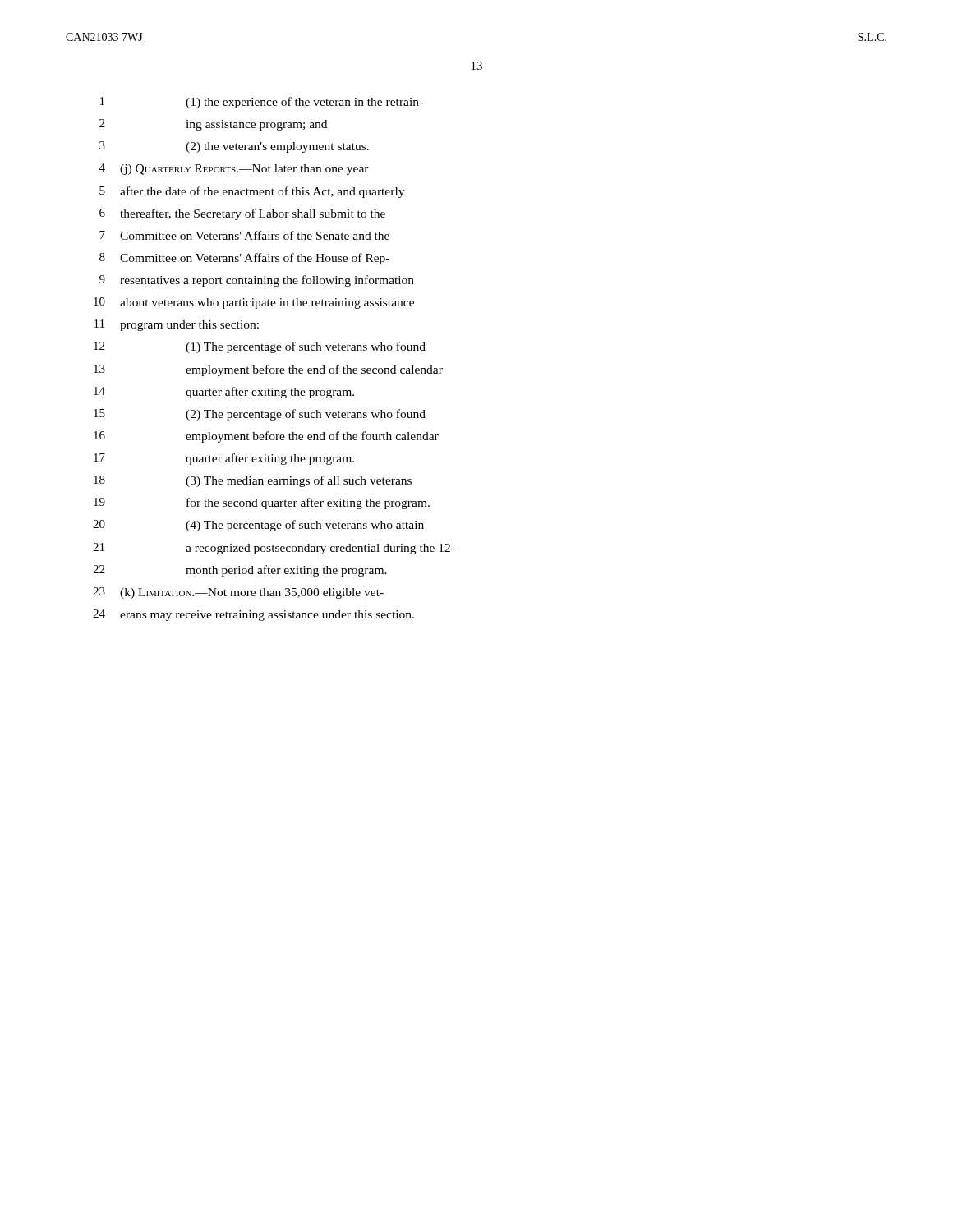Locate the block of text that opens with "1 (1) the experience of the"
Screen dimensions: 1232x953
[262, 103]
